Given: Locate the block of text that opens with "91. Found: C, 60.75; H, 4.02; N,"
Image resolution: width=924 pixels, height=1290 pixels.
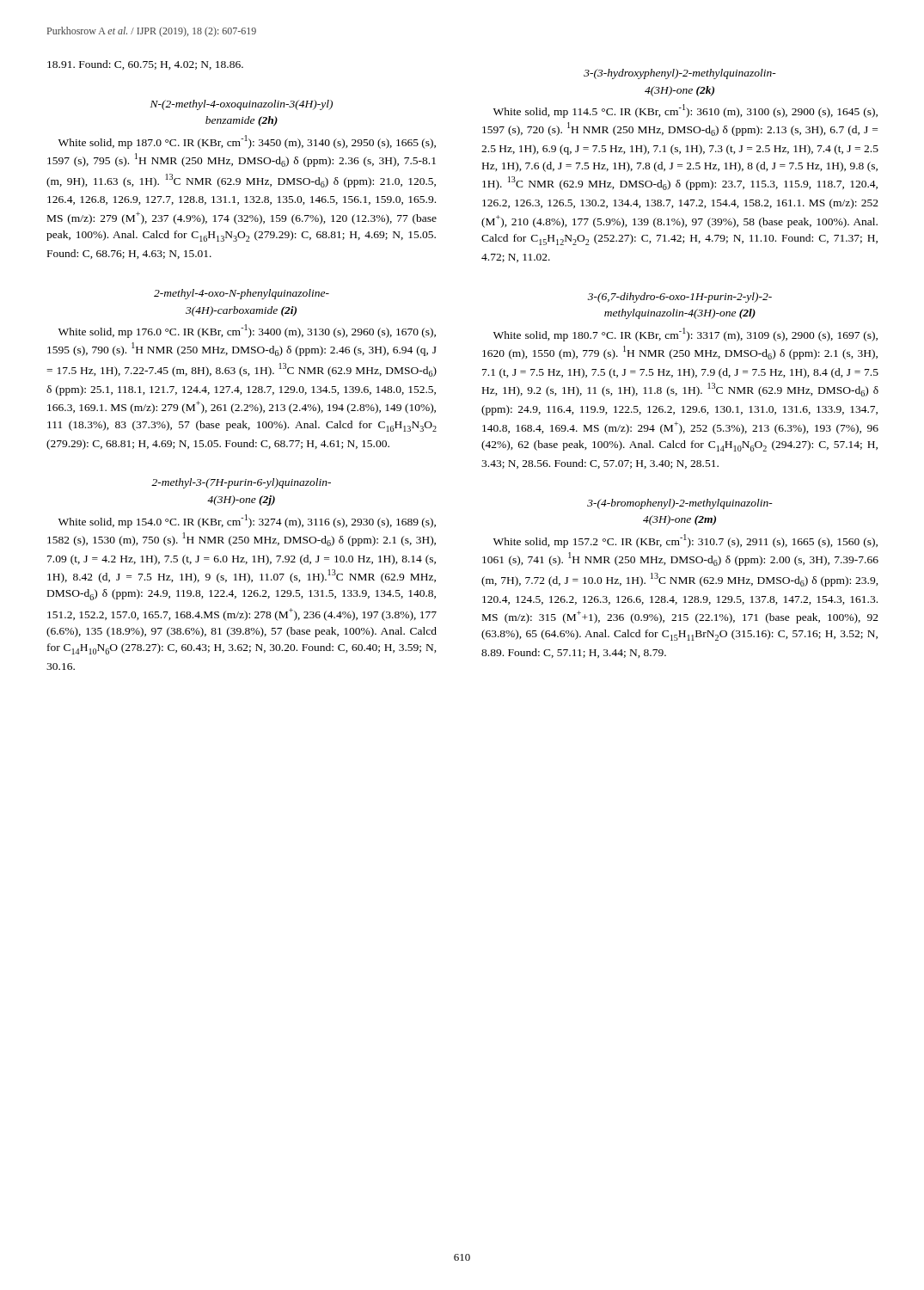Looking at the screenshot, I should click(242, 64).
